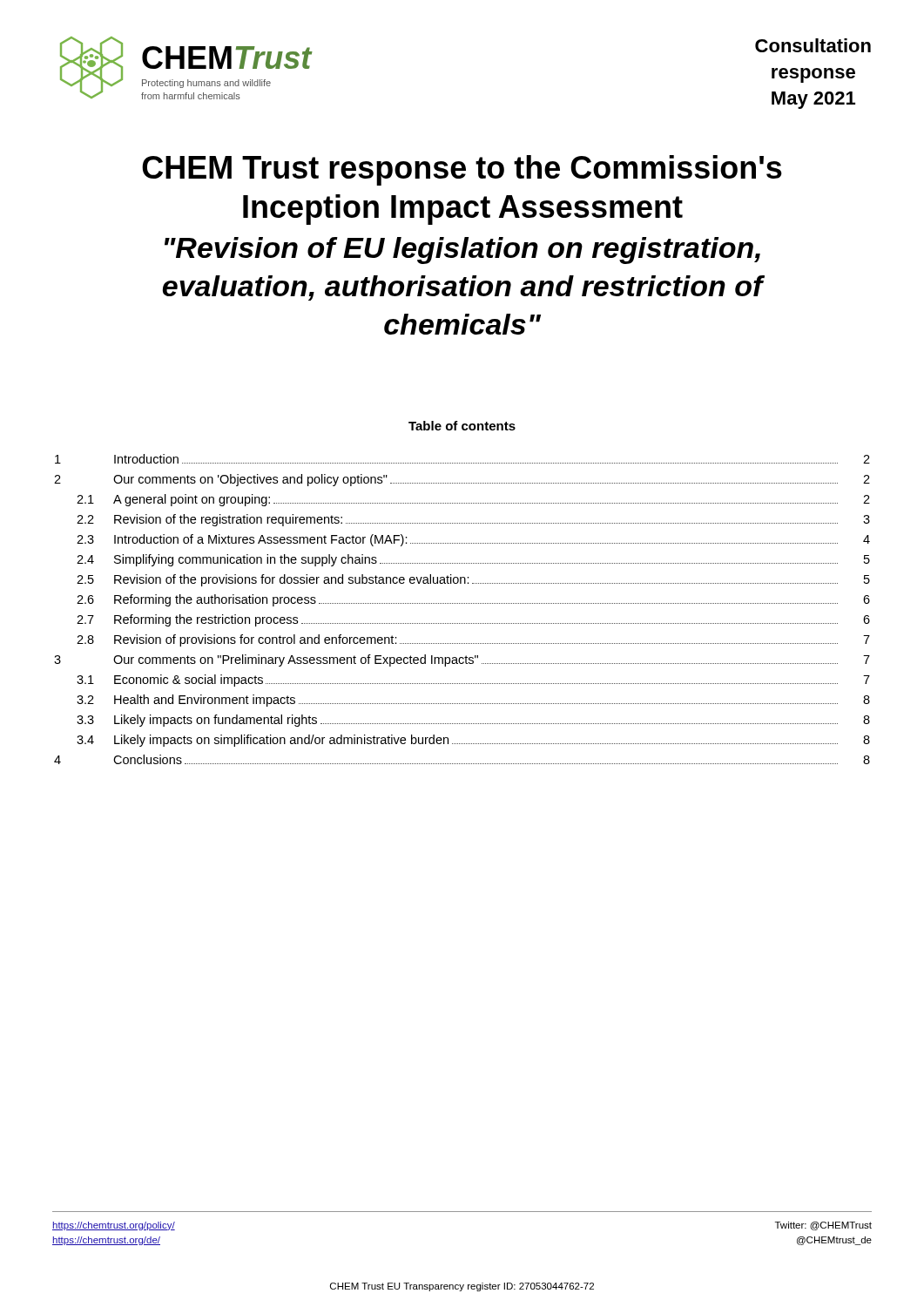Click on the section header that reads "Table of contents"

click(462, 426)
